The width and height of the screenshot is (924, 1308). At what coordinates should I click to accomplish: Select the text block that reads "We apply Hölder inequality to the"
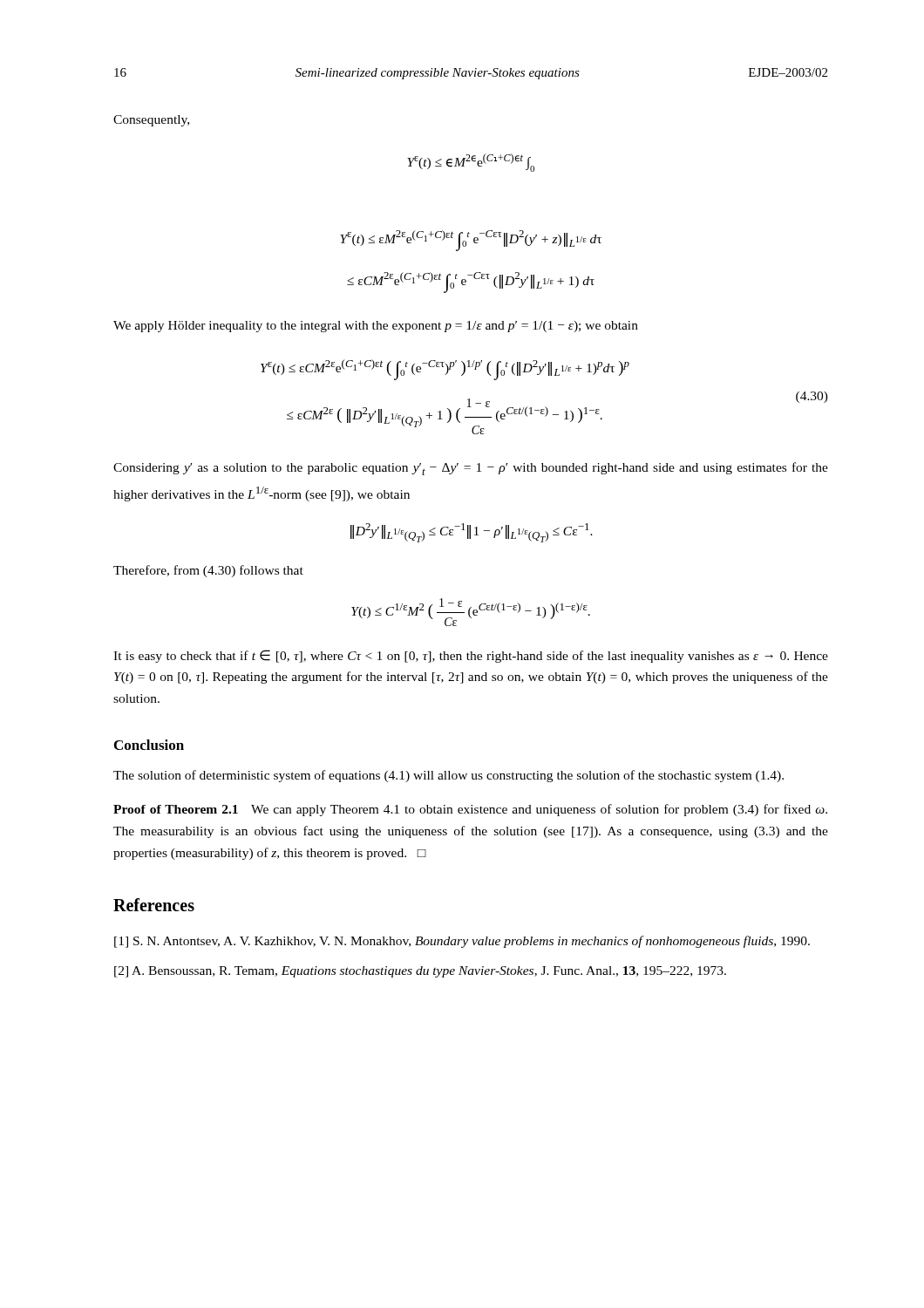(376, 325)
